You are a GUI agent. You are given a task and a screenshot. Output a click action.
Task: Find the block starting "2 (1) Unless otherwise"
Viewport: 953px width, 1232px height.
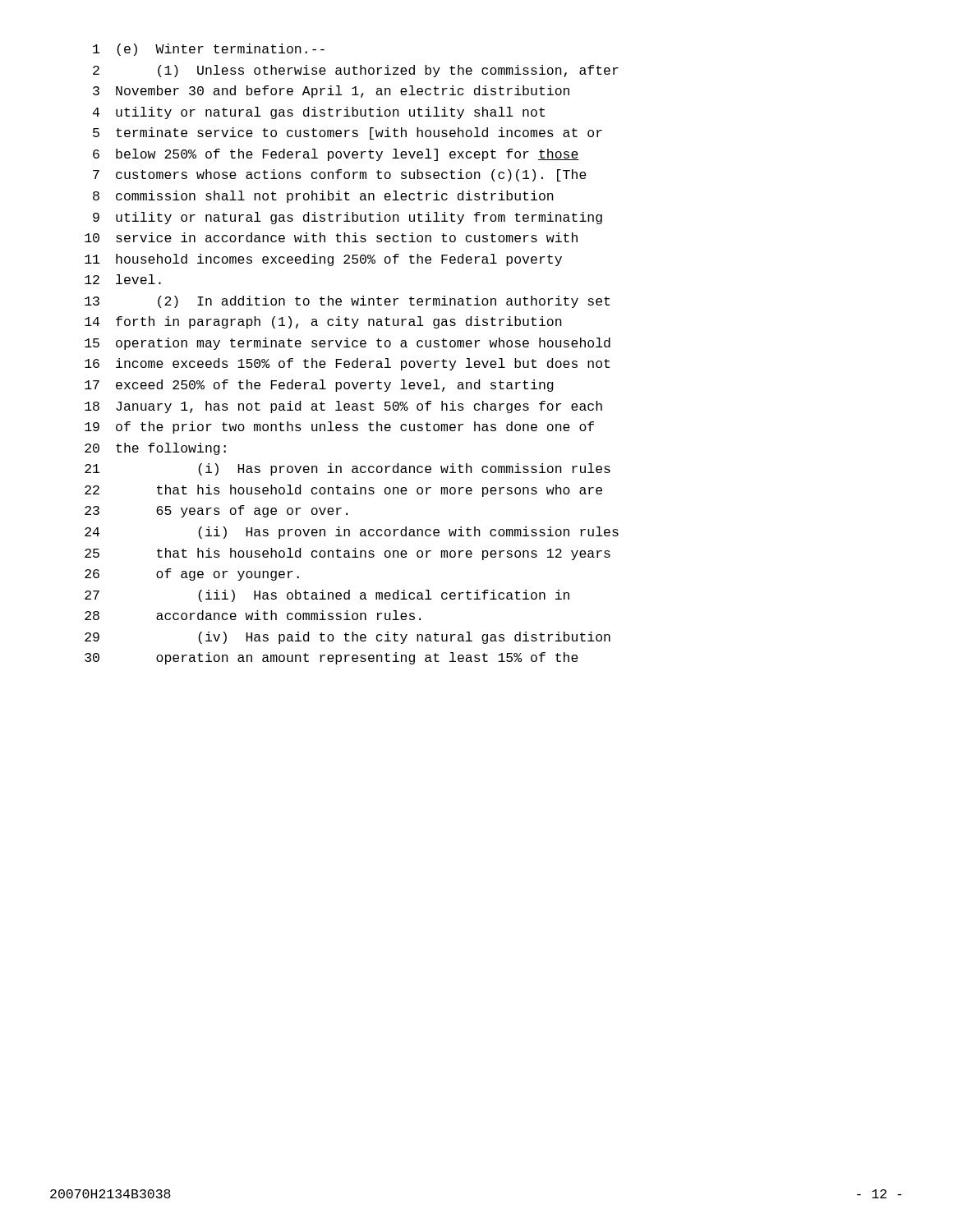[x=476, y=176]
